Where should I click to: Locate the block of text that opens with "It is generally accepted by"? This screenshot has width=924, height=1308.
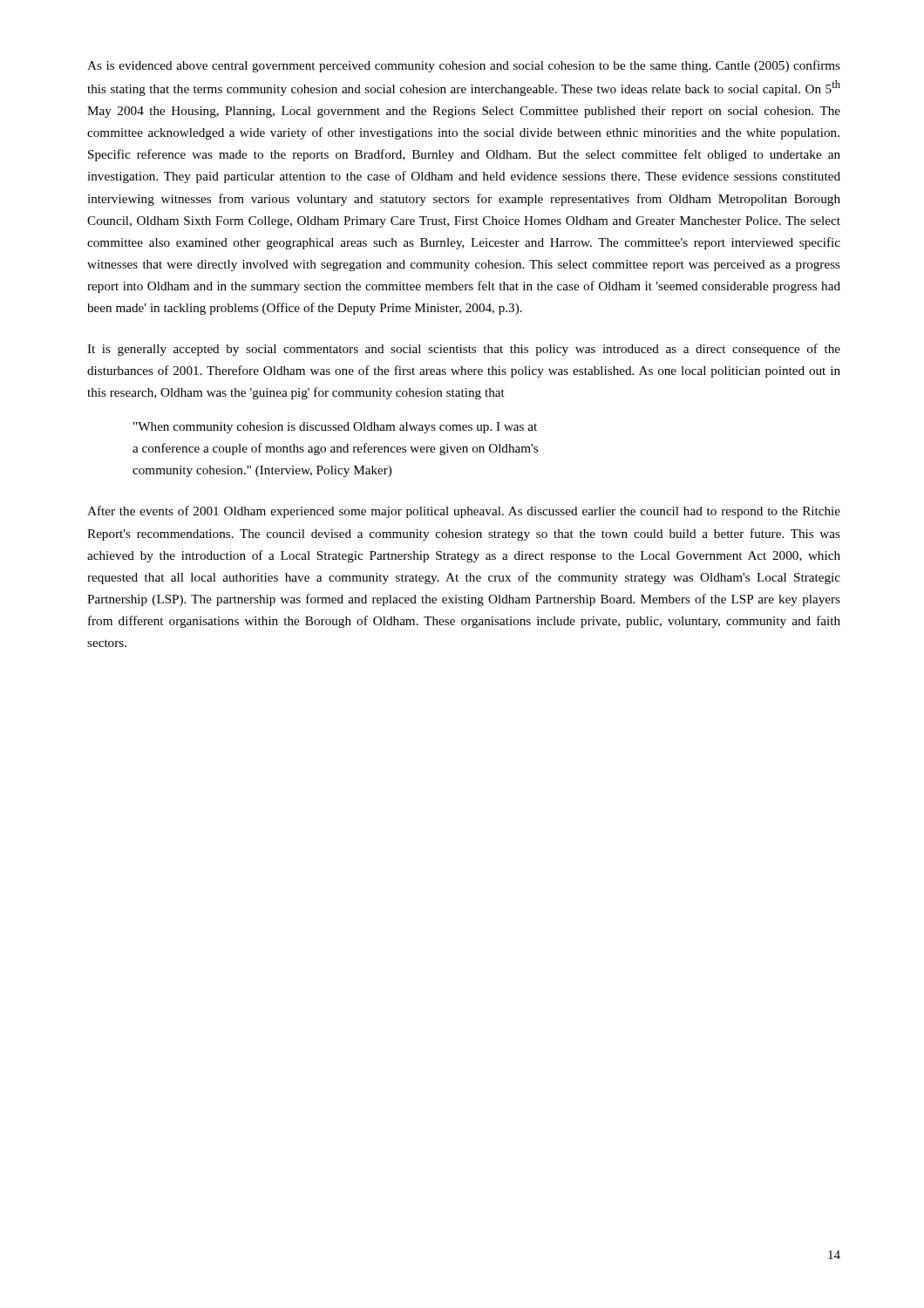click(x=464, y=370)
